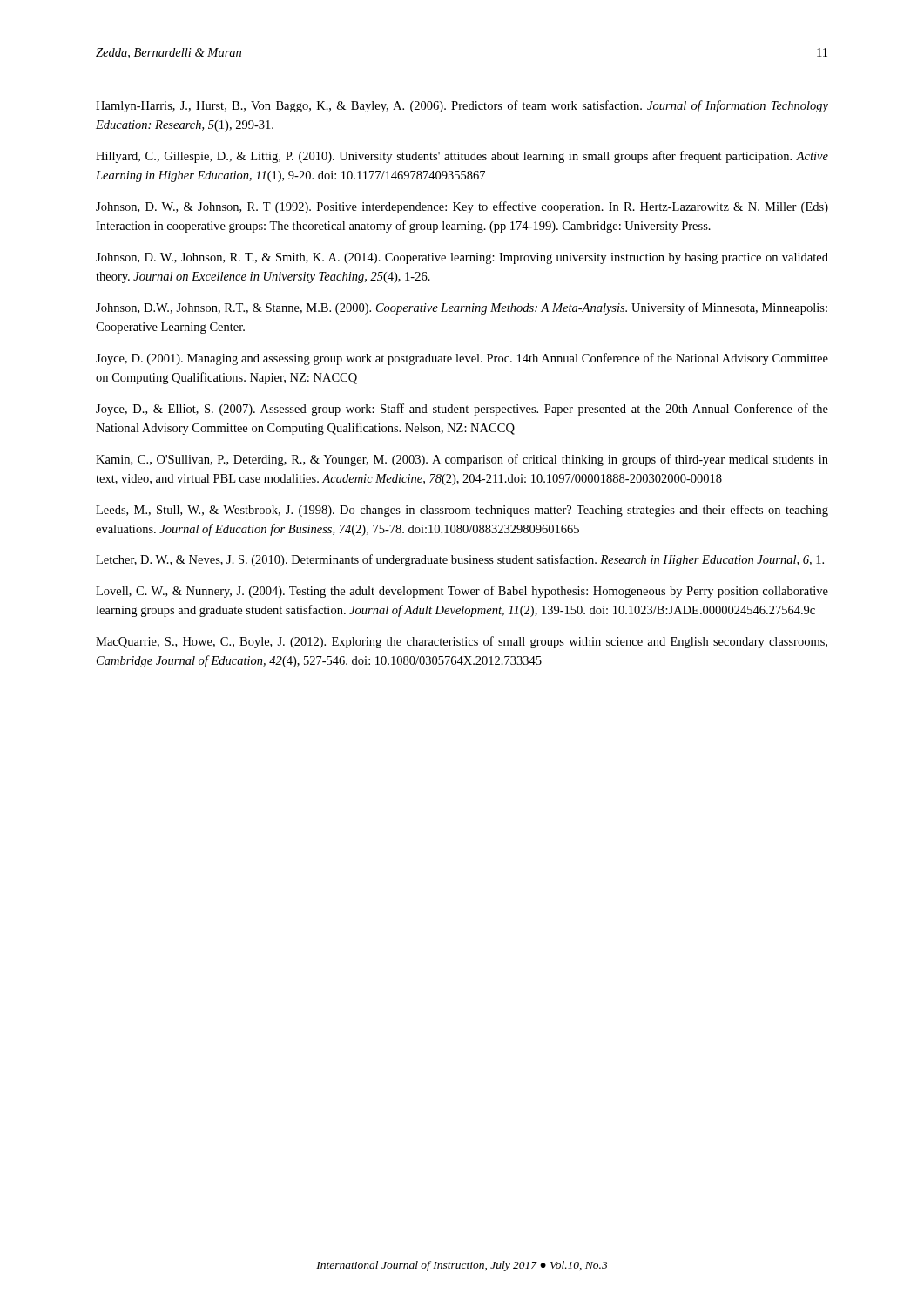Locate the block of text that opens with "Letcher, D. W., & Neves, J. S. (2010)."
Image resolution: width=924 pixels, height=1307 pixels.
click(x=460, y=560)
